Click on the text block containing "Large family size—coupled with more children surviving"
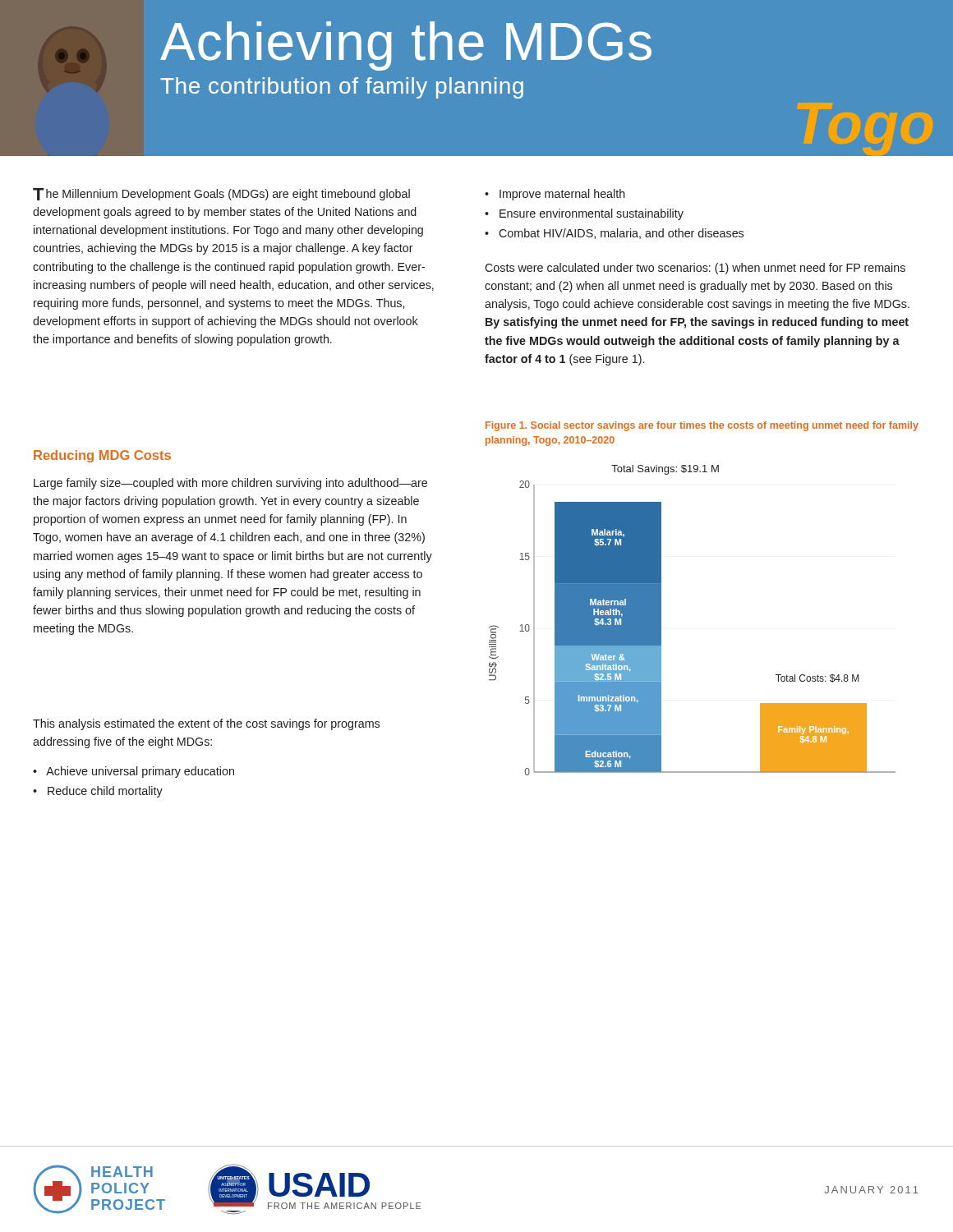The image size is (953, 1232). point(232,556)
